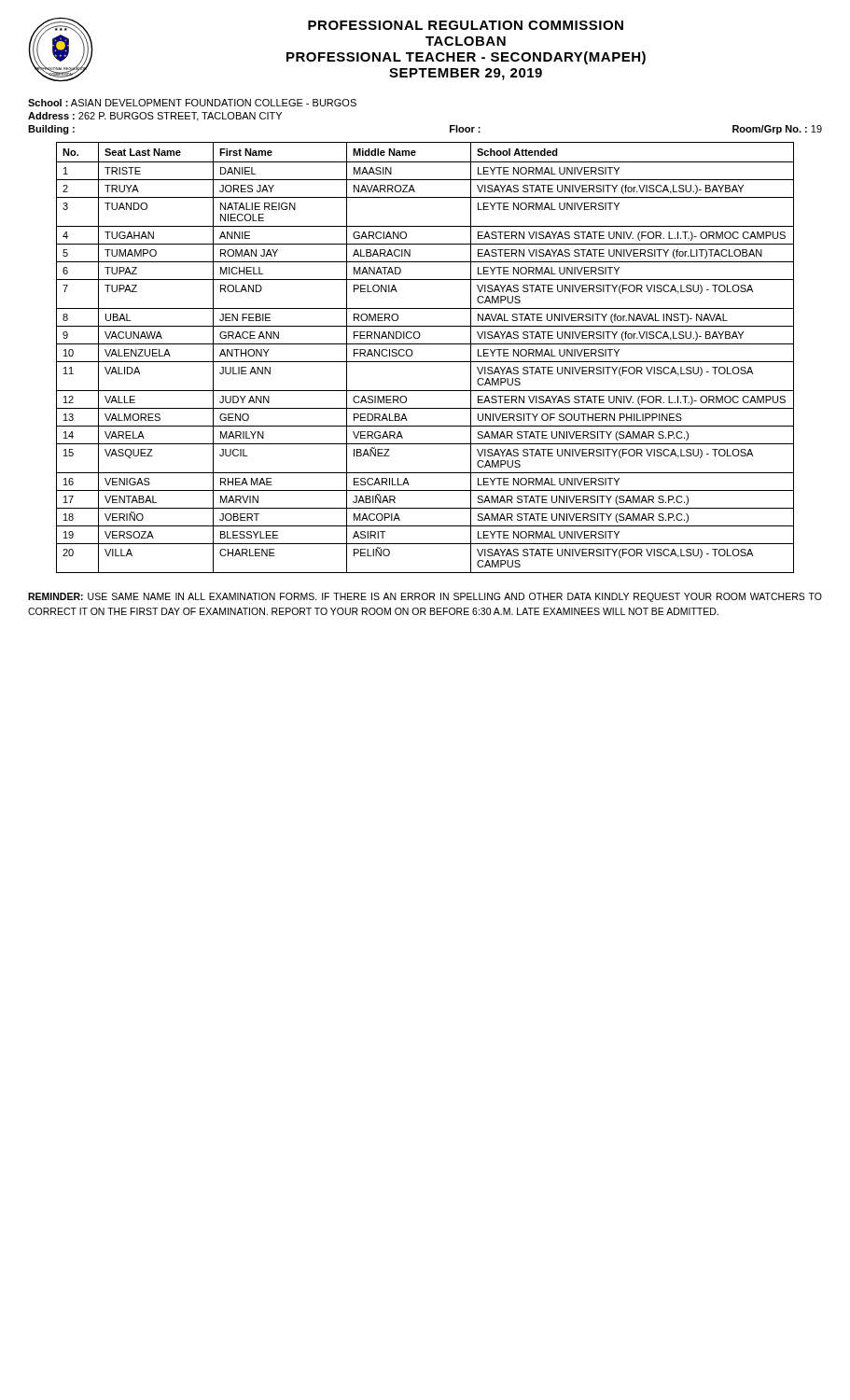
Task: Find the region starting "Building :"
Action: click(x=52, y=129)
